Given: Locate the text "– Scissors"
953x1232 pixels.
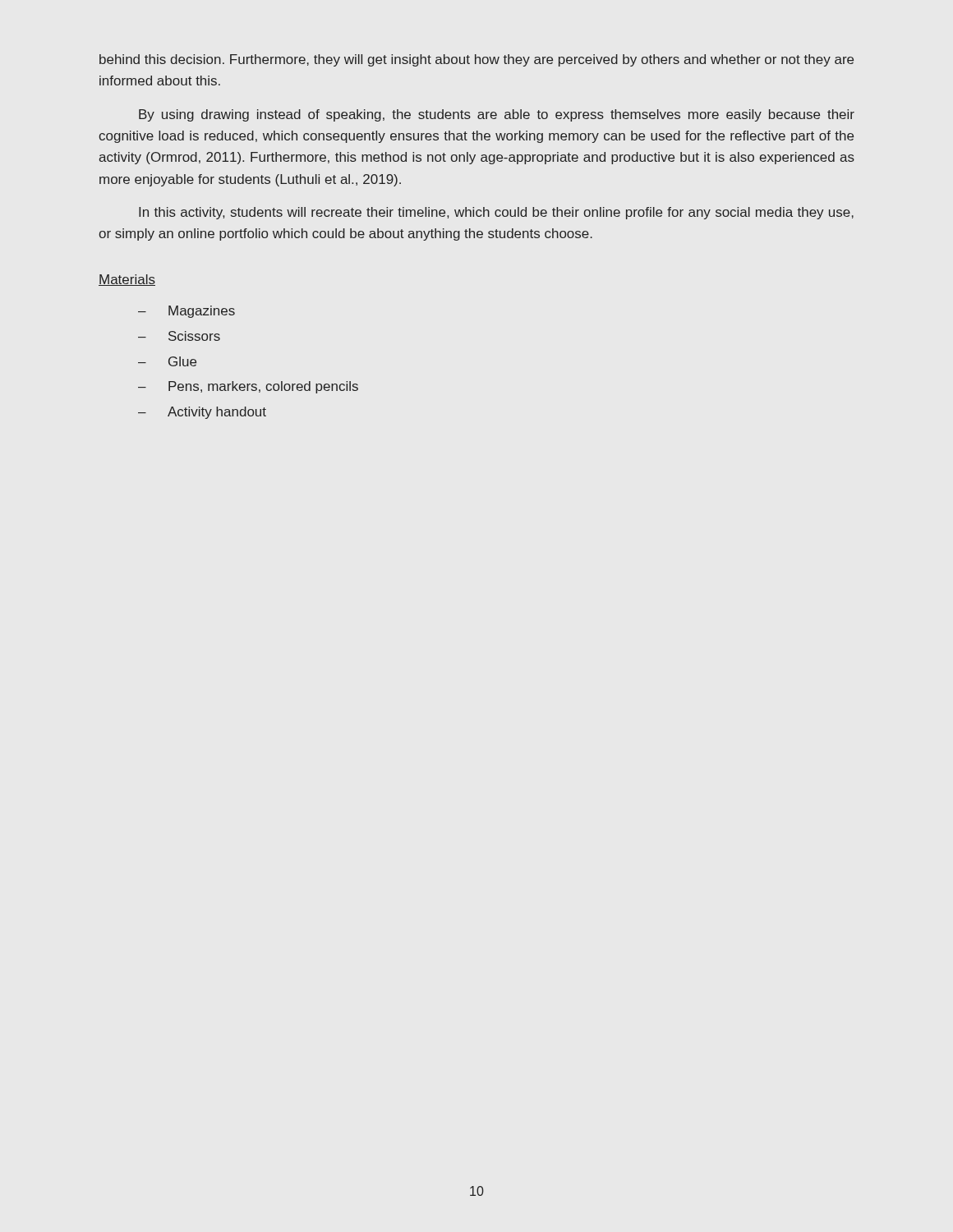Looking at the screenshot, I should pos(159,337).
